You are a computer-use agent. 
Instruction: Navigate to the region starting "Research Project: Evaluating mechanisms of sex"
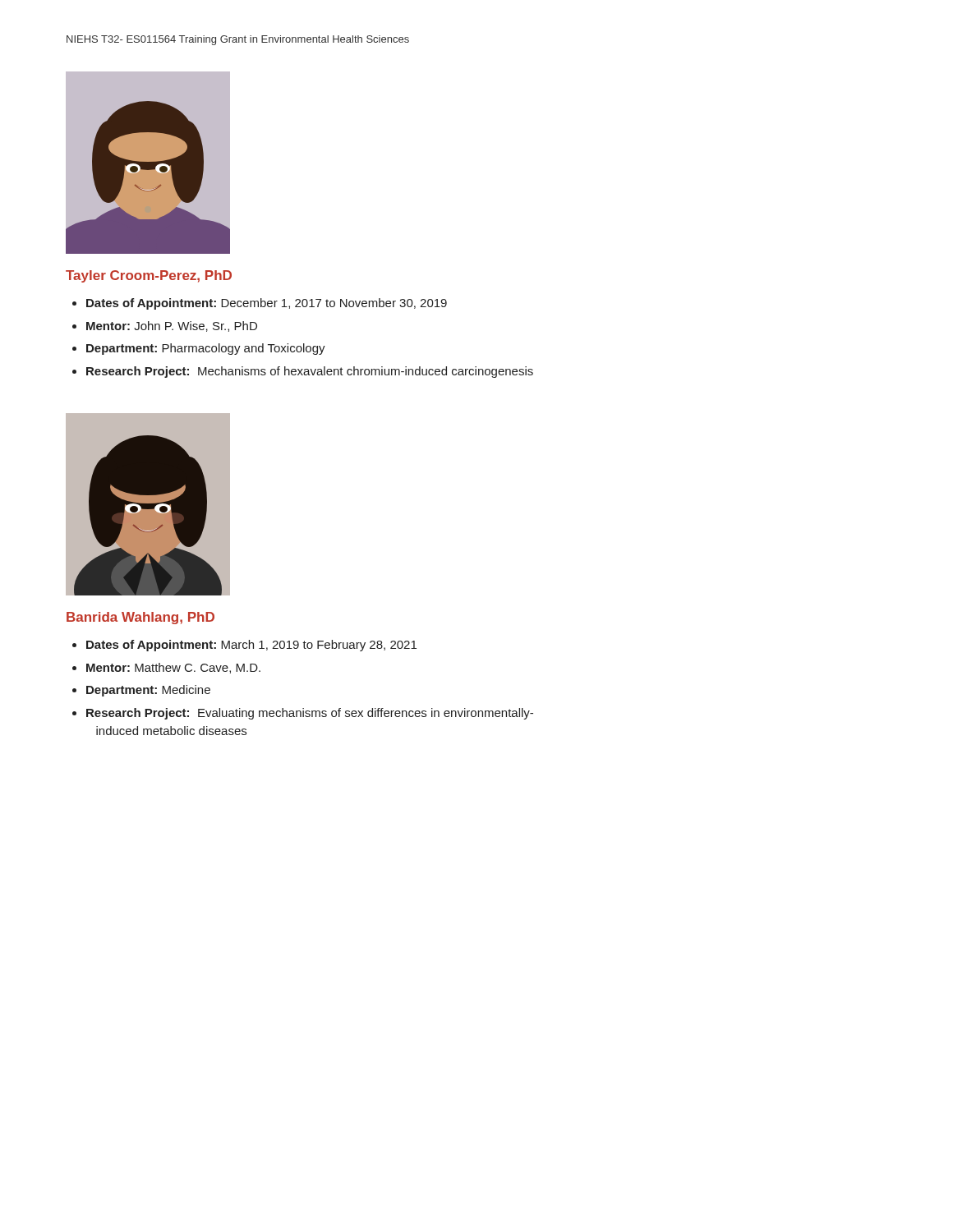(310, 721)
